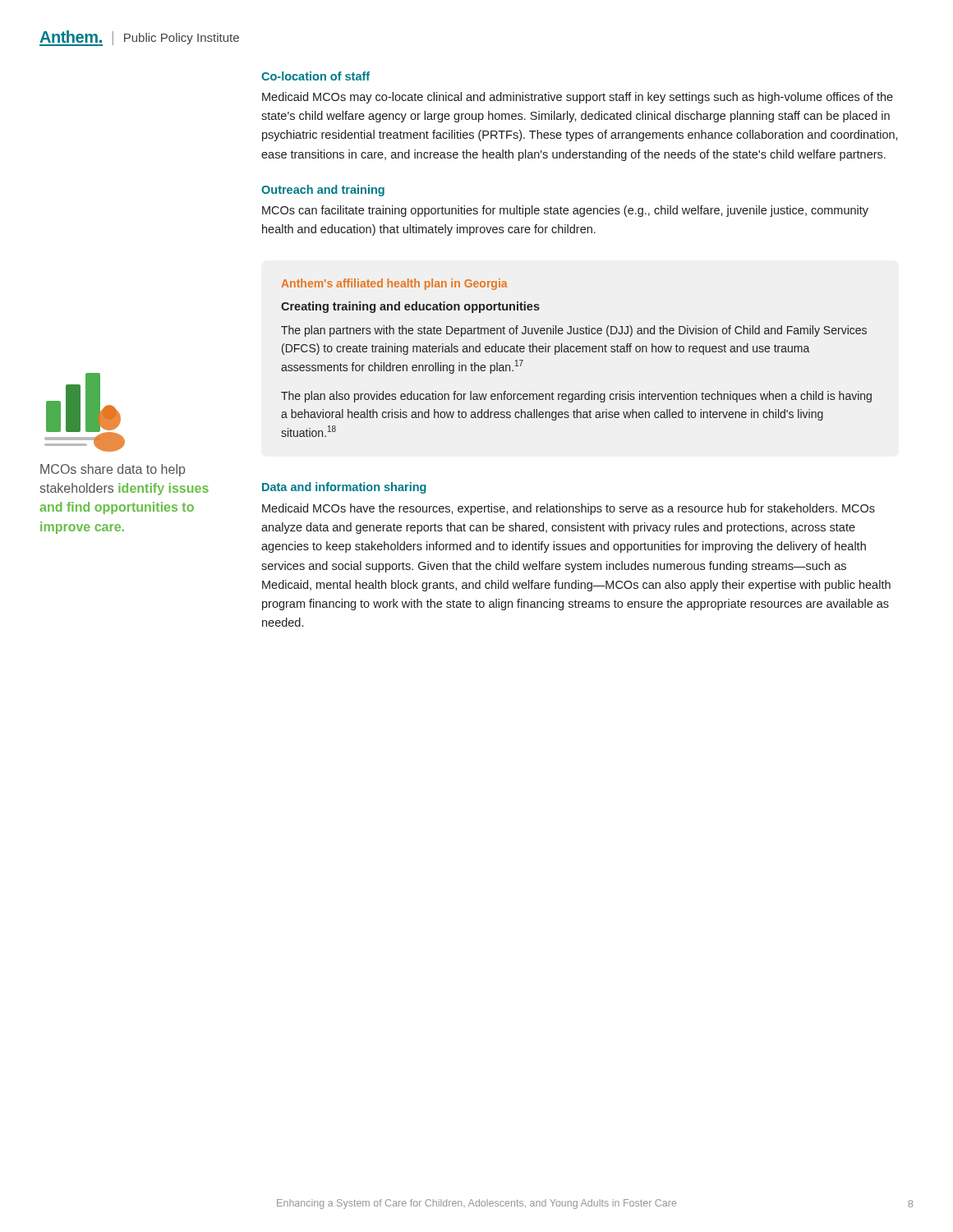953x1232 pixels.
Task: Point to the region starting "Medicaid MCOs may"
Action: pos(580,126)
